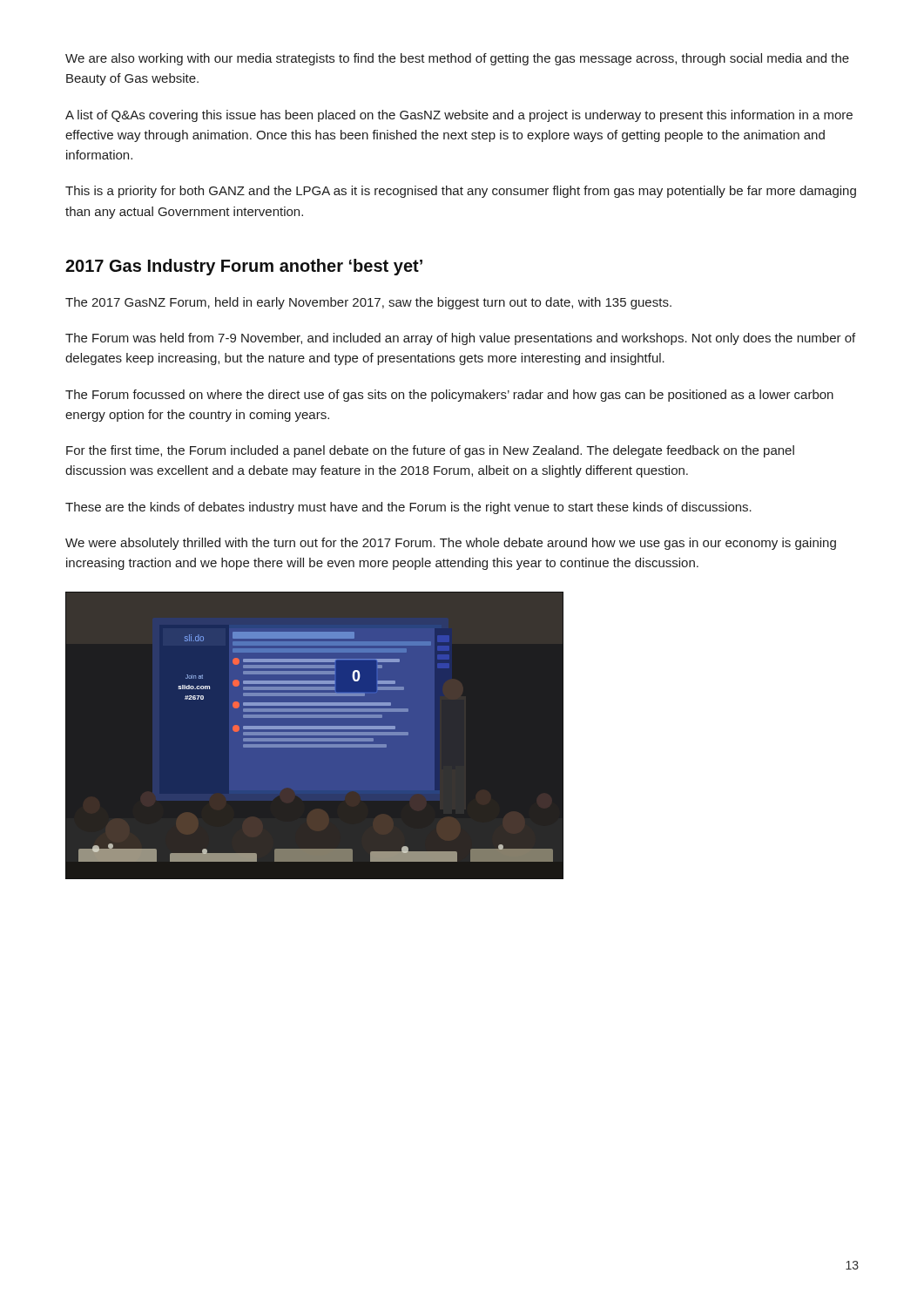Click the section header that begins "2017 Gas Industry Forum"
The width and height of the screenshot is (924, 1307).
pyautogui.click(x=244, y=266)
